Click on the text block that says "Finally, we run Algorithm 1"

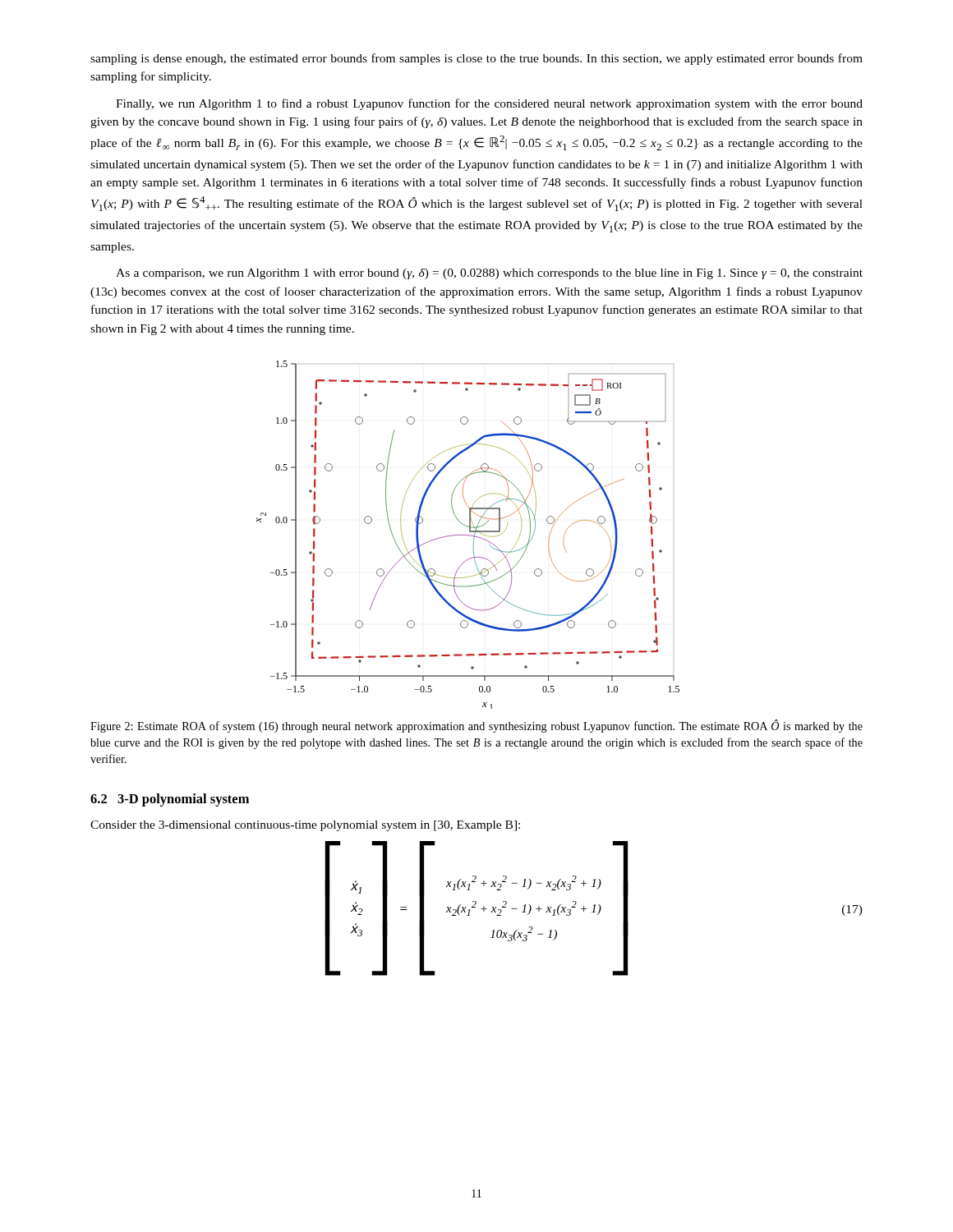[x=476, y=174]
